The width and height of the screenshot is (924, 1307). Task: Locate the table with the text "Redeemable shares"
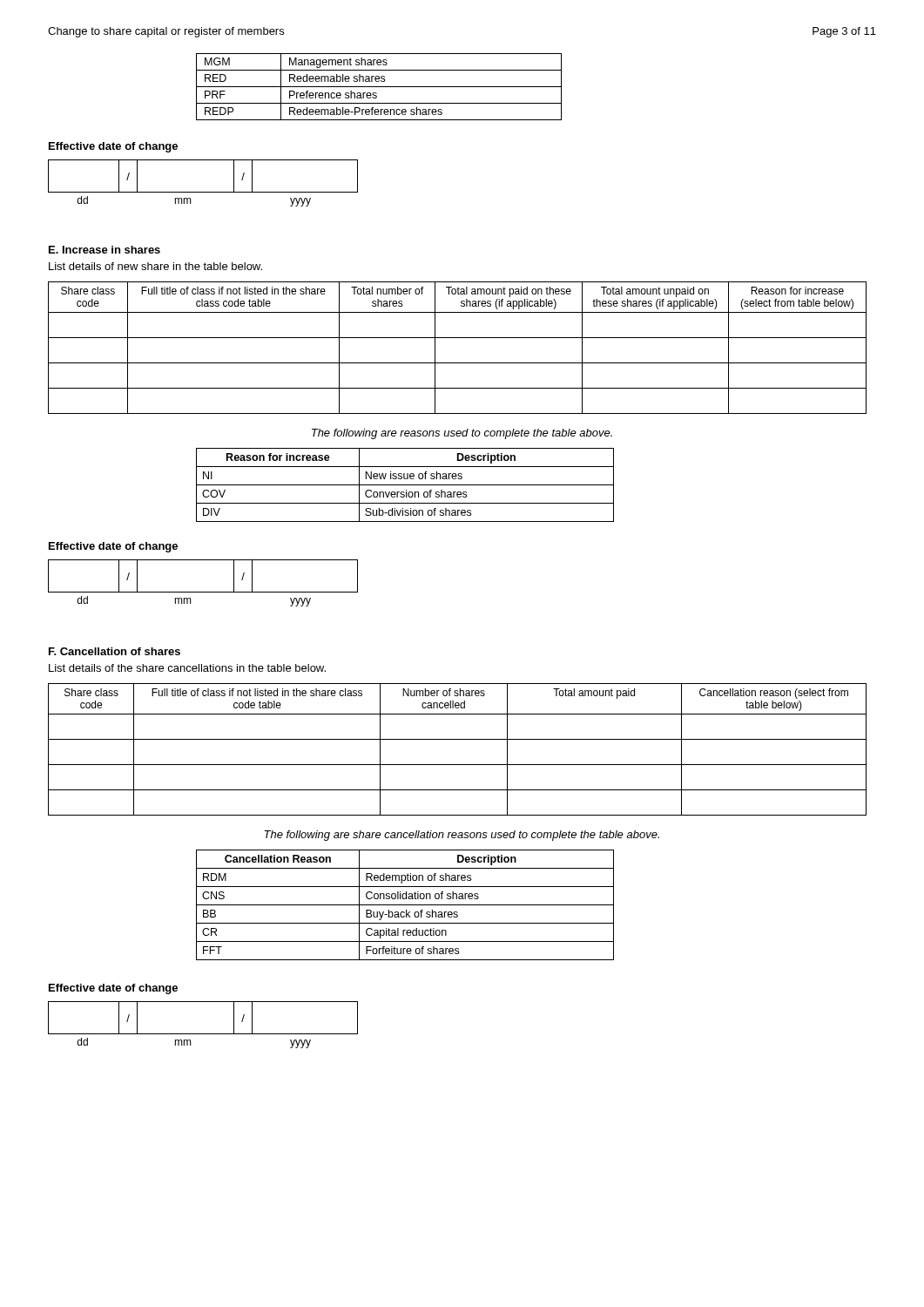click(x=462, y=87)
